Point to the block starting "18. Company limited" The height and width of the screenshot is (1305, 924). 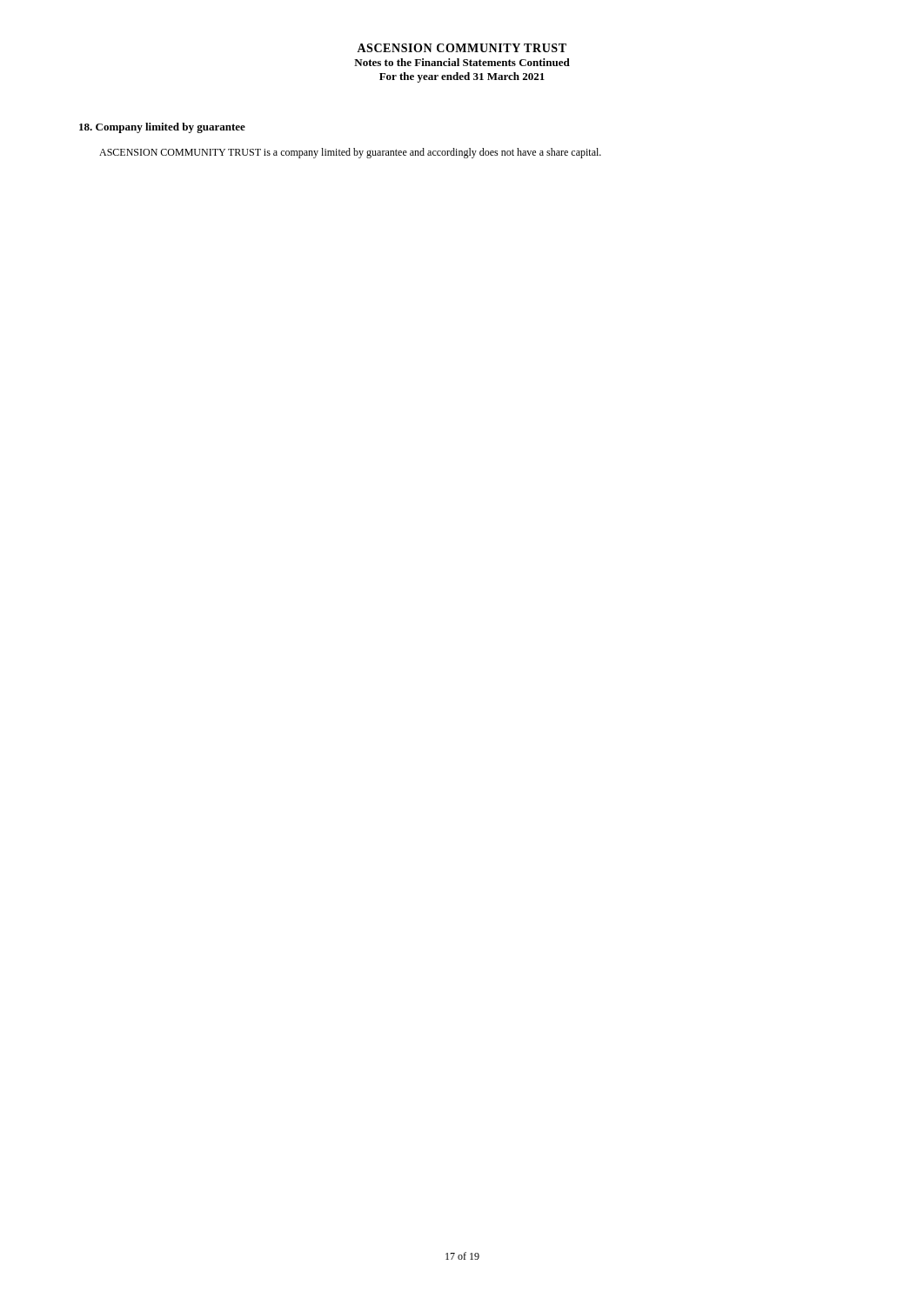click(162, 127)
